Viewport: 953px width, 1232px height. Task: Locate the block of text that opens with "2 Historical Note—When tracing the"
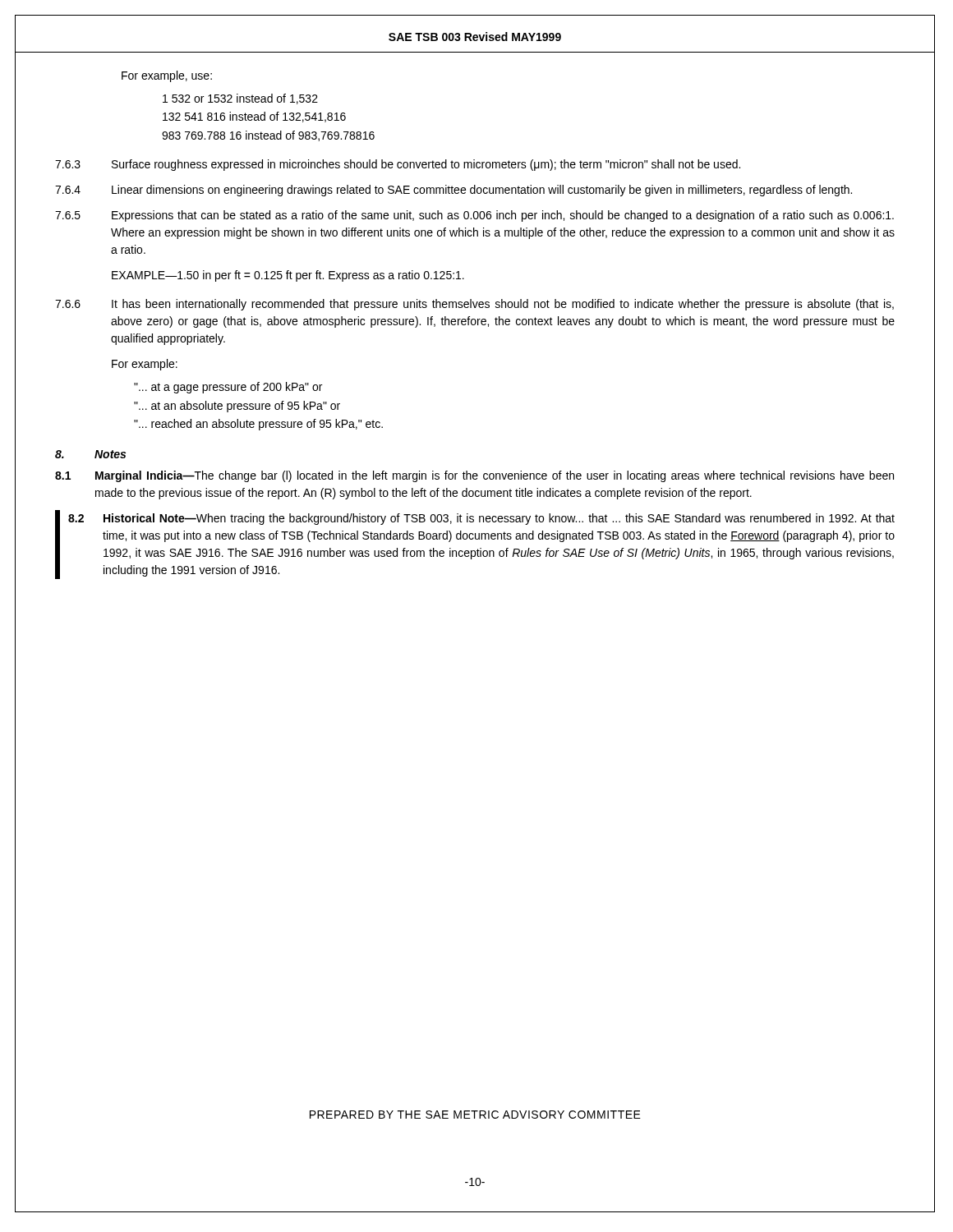point(475,545)
